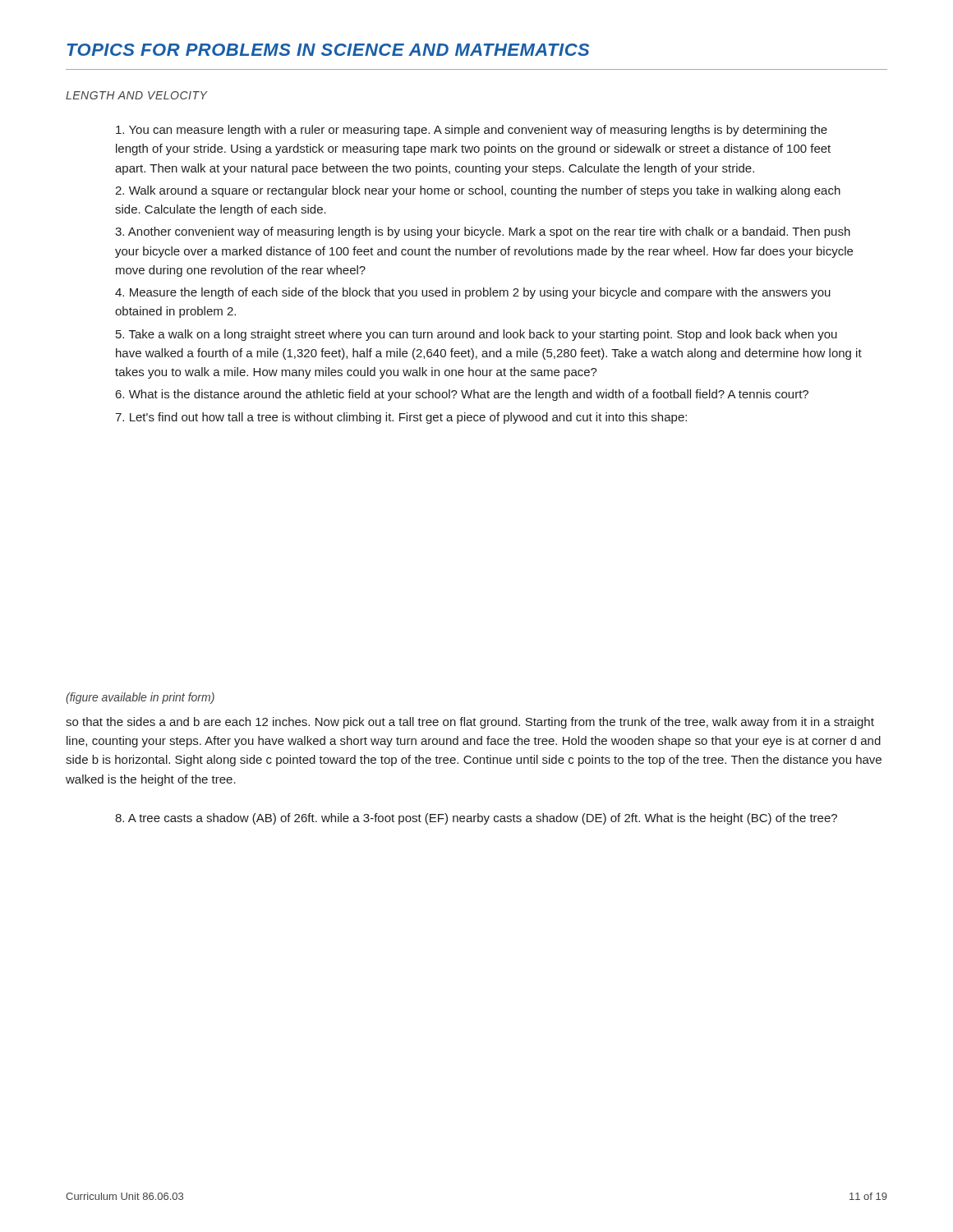Locate the text block starting "so that the sides"
953x1232 pixels.
click(x=474, y=750)
